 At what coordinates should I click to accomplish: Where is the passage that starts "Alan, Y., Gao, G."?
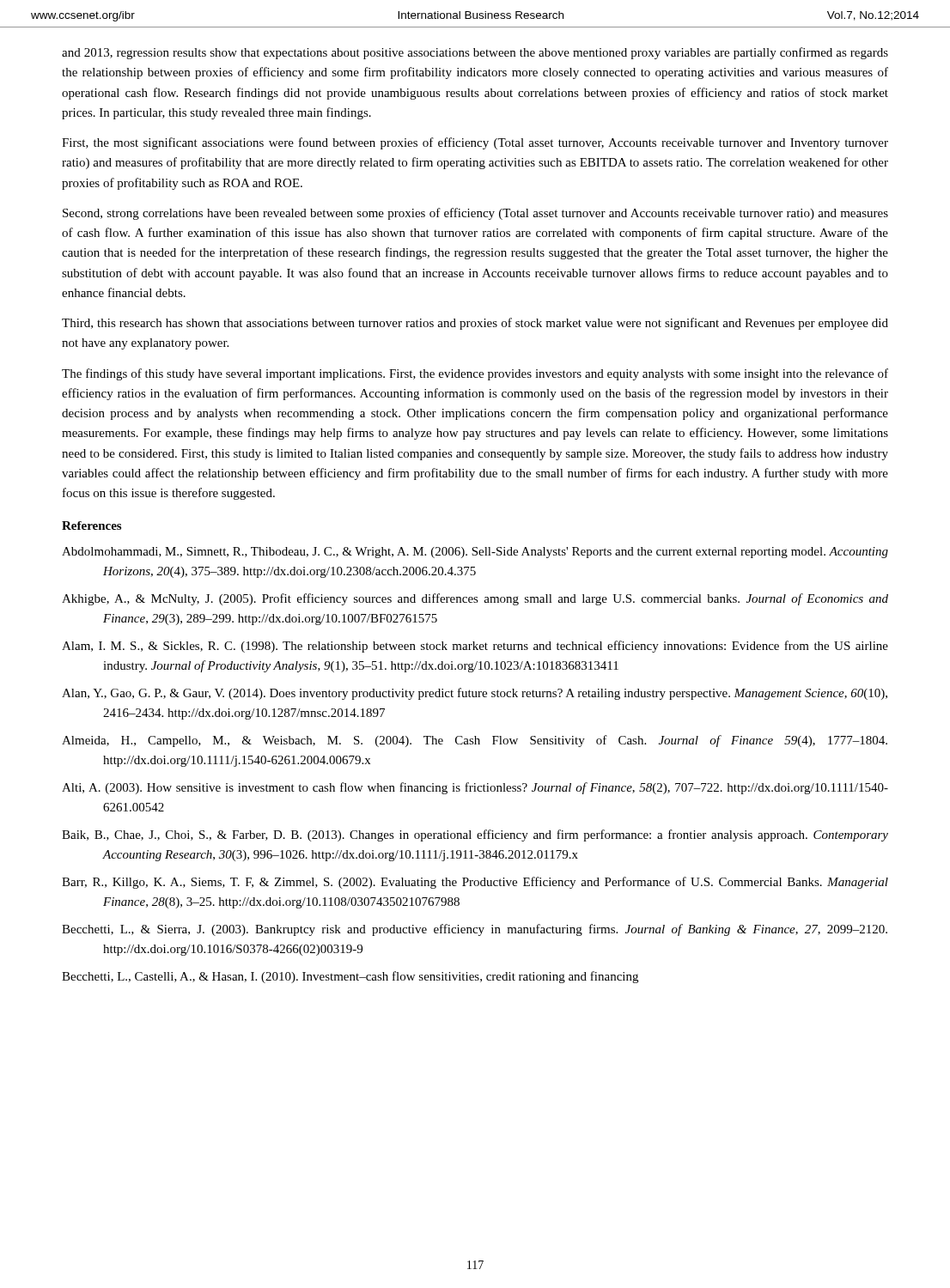(475, 703)
